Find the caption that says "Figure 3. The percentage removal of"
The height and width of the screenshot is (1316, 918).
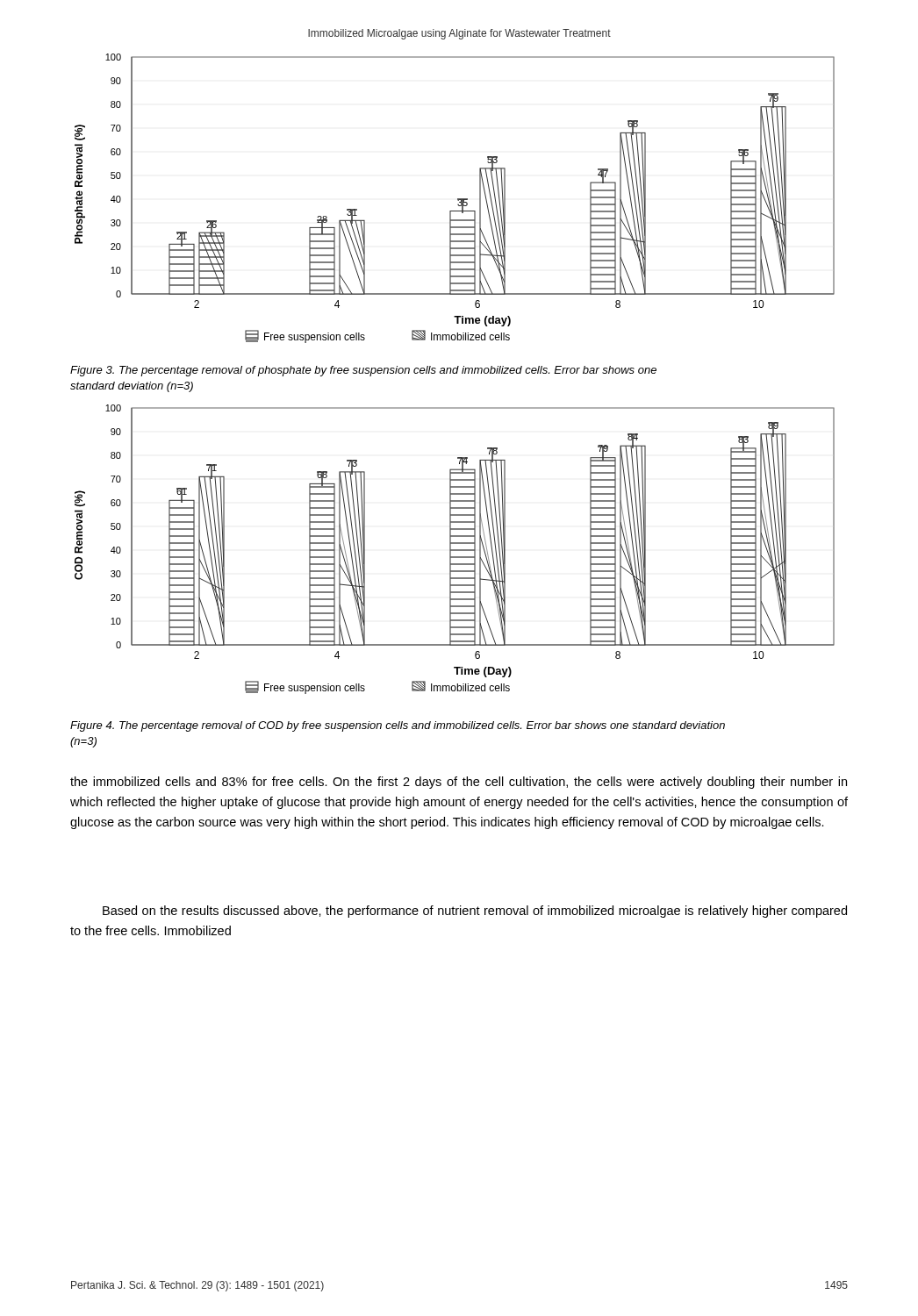coord(377,378)
